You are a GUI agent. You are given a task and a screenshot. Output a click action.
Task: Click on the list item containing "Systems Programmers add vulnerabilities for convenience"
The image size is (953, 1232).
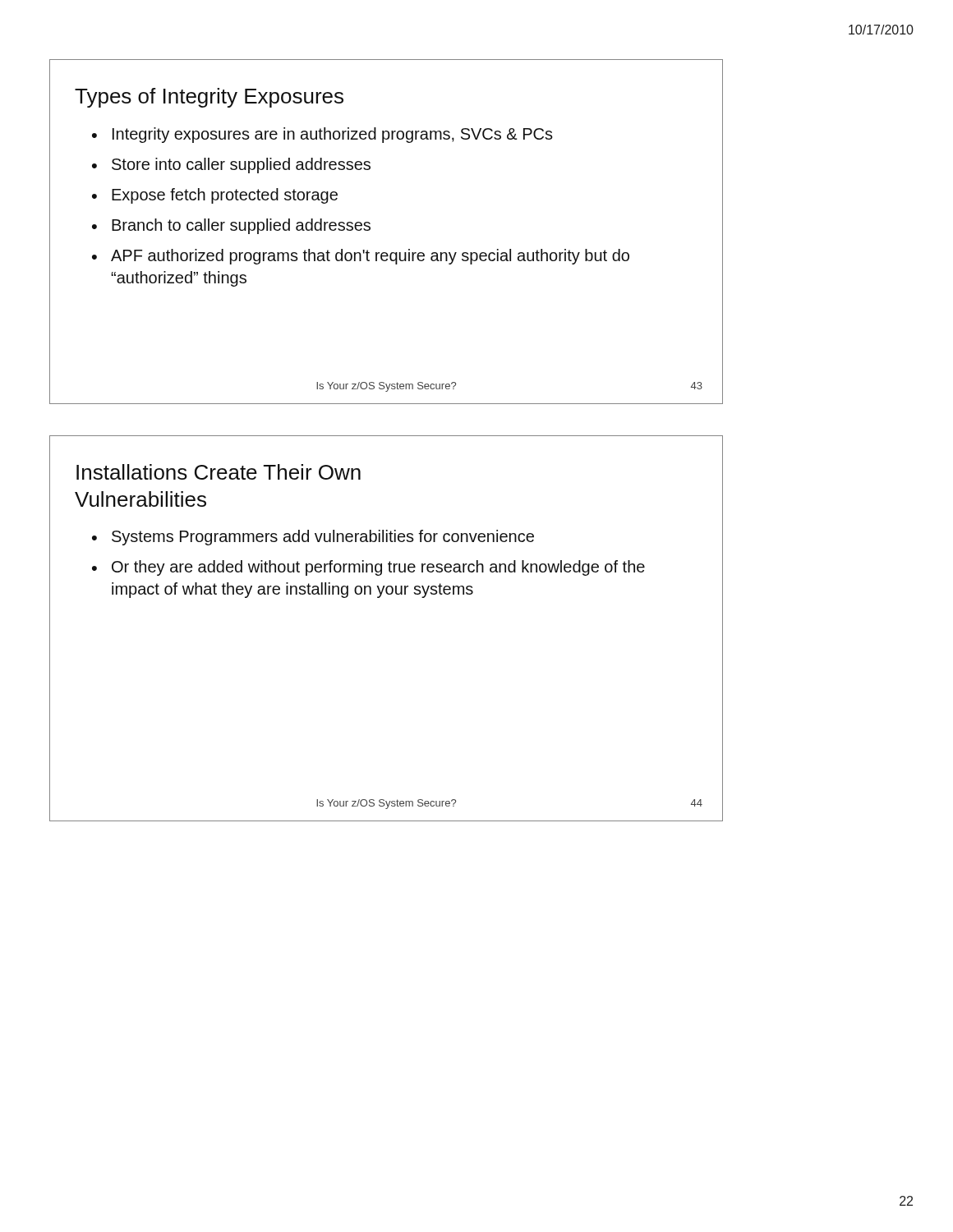(x=394, y=537)
